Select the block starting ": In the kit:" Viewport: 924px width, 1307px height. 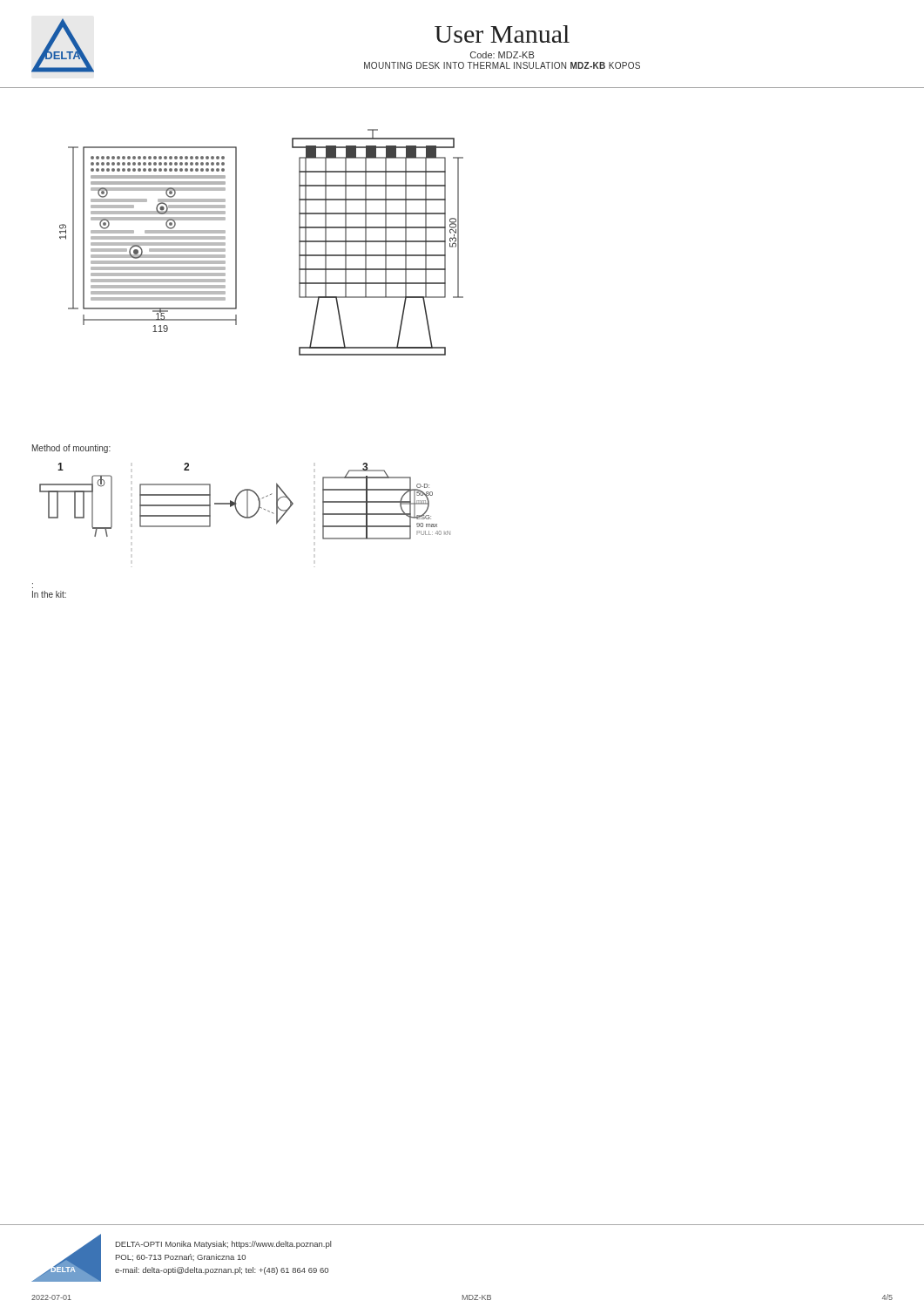(49, 590)
